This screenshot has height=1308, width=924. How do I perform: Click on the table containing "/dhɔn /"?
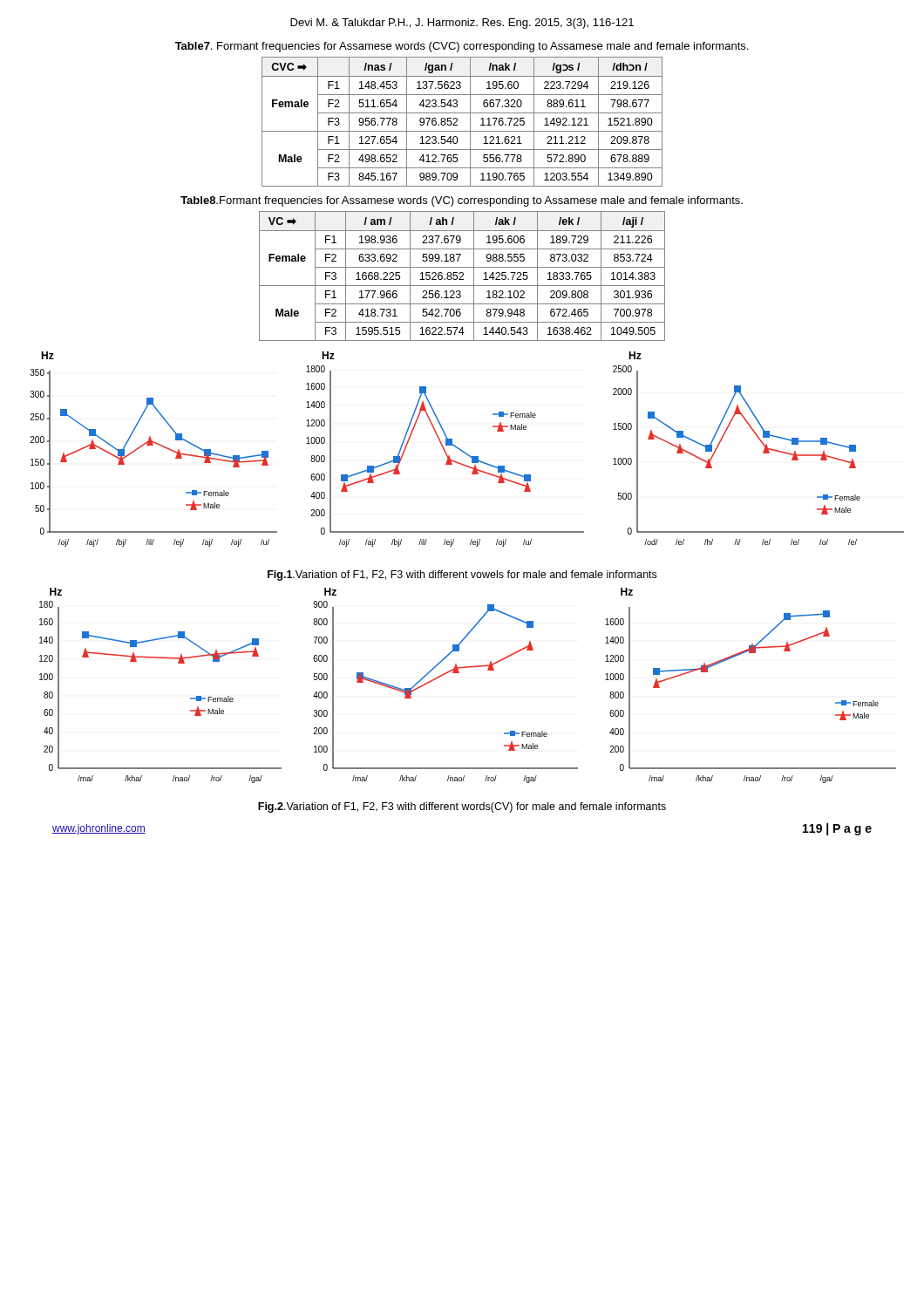click(x=462, y=122)
